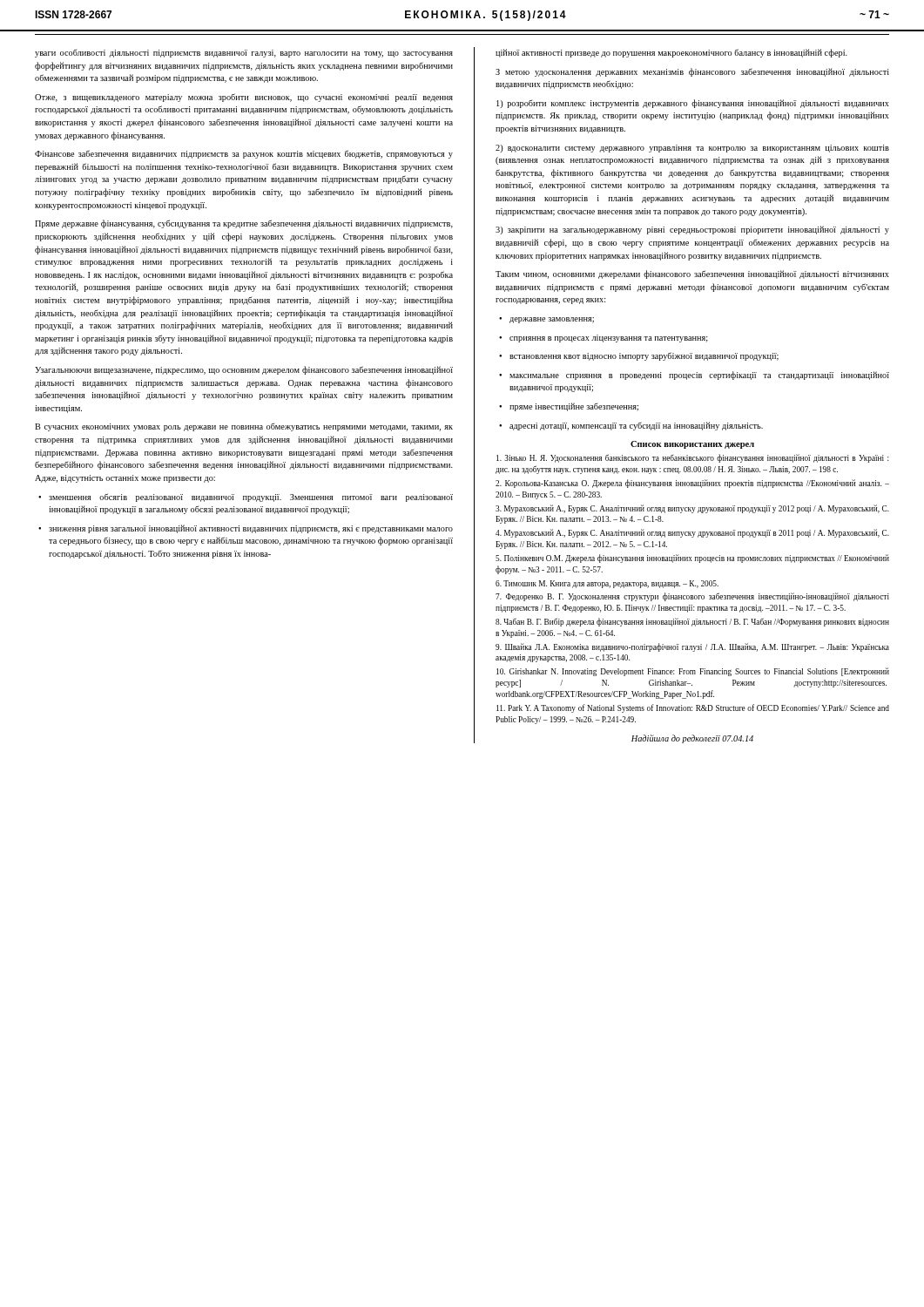
Task: Navigate to the element starting "•встановлення квот відносно імпорту"
Action: pos(639,357)
